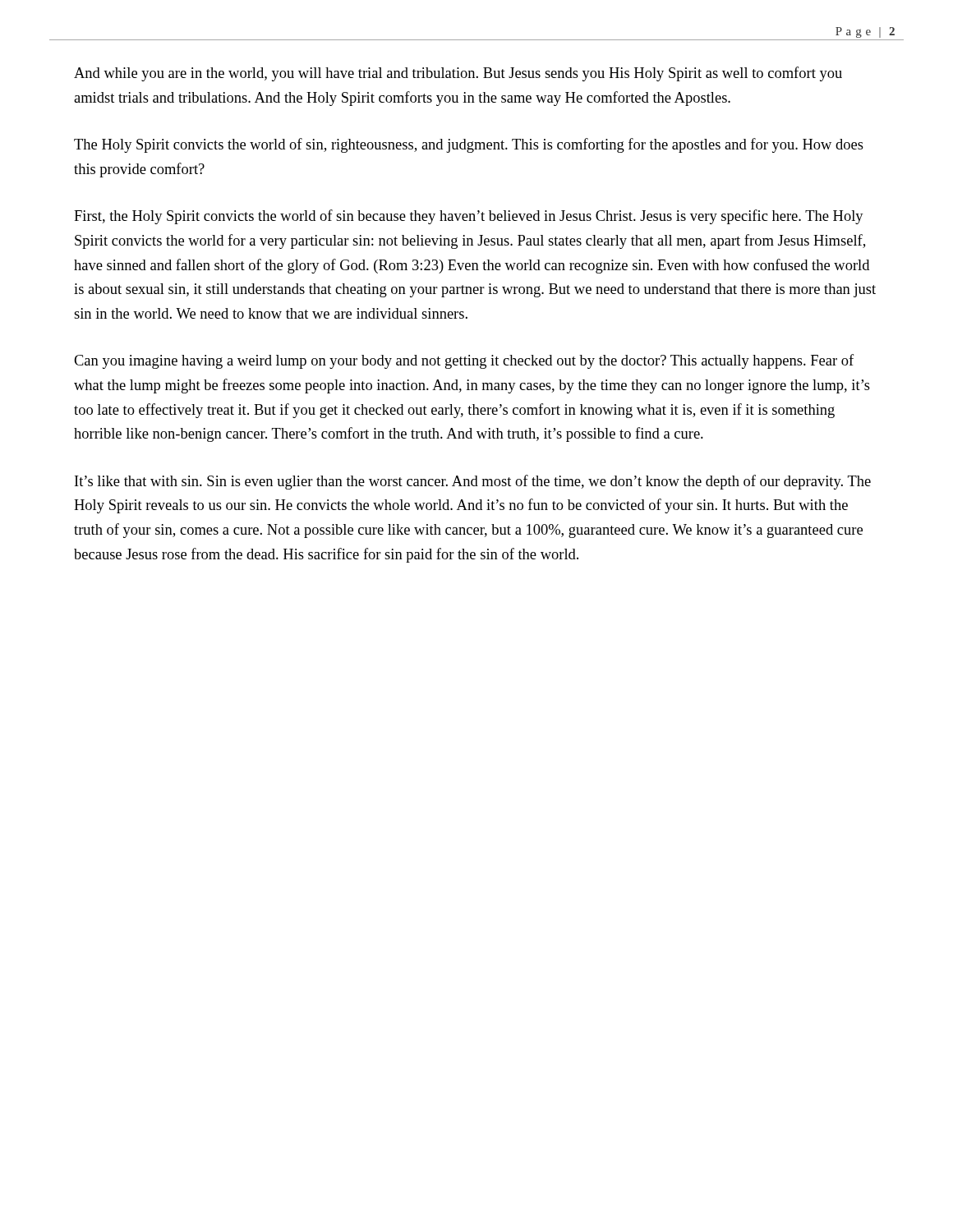953x1232 pixels.
Task: Select the text block starting "The Holy Spirit convicts"
Action: coord(469,157)
